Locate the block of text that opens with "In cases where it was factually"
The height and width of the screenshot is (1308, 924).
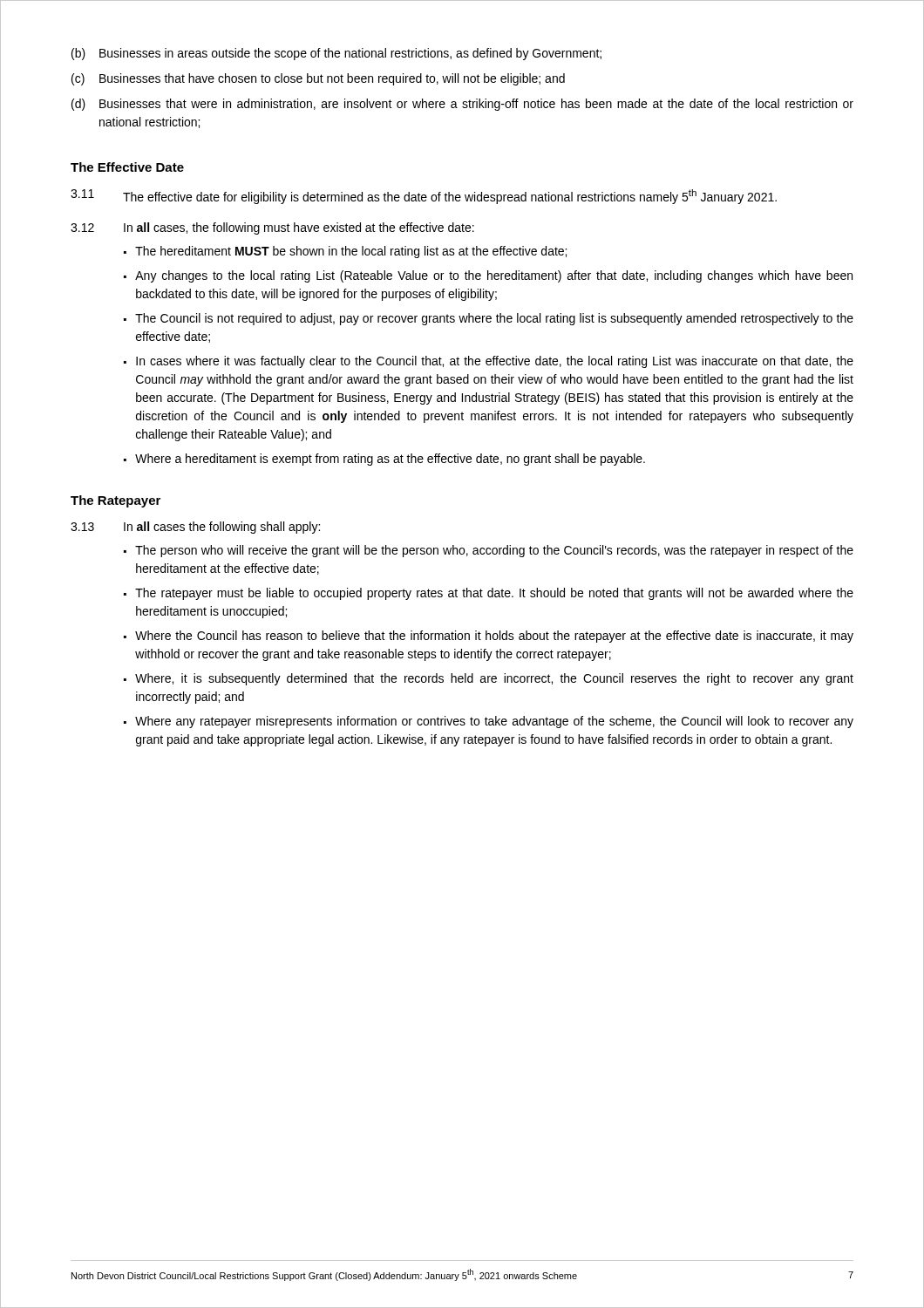tap(494, 398)
